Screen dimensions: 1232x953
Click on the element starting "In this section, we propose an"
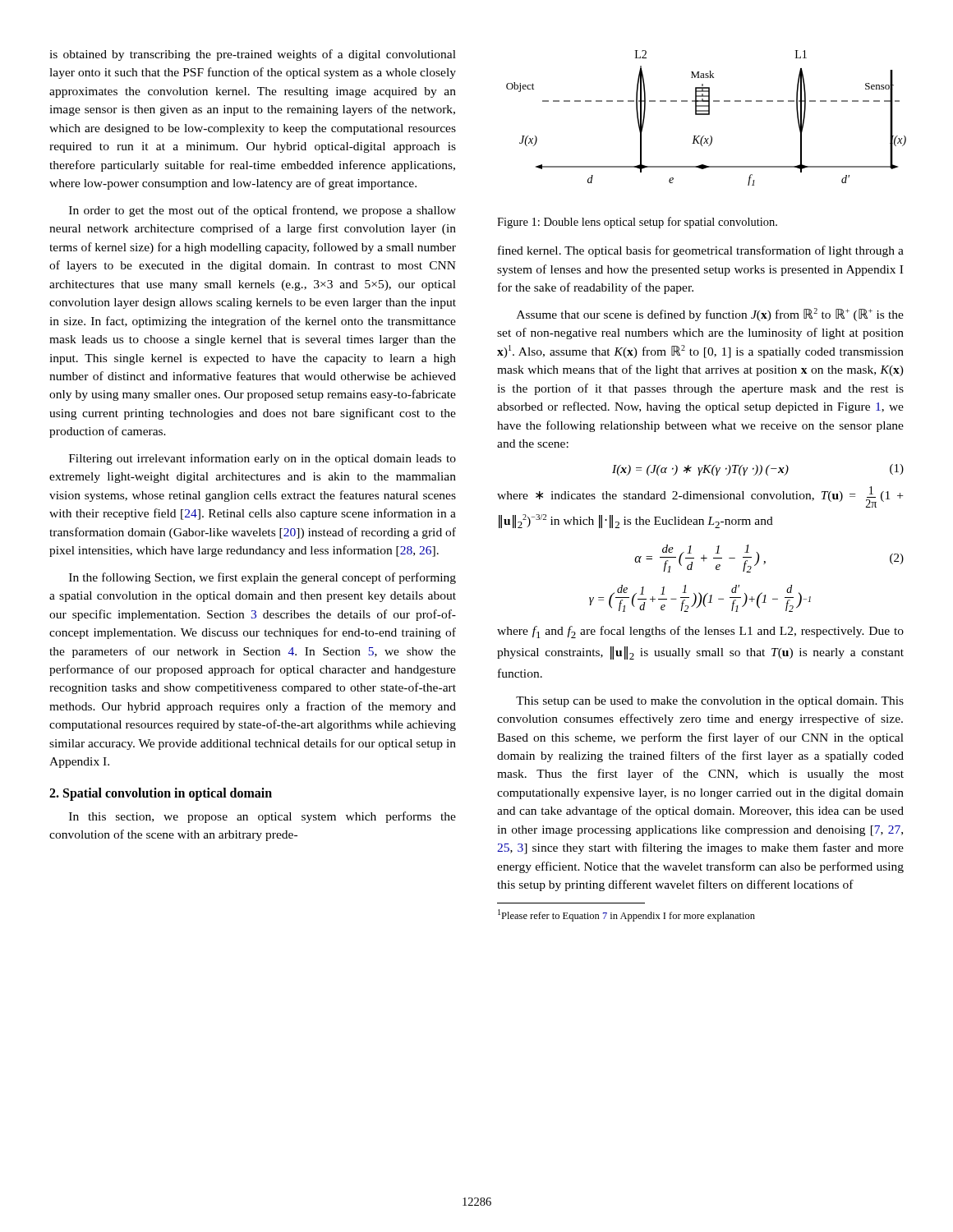(x=253, y=826)
